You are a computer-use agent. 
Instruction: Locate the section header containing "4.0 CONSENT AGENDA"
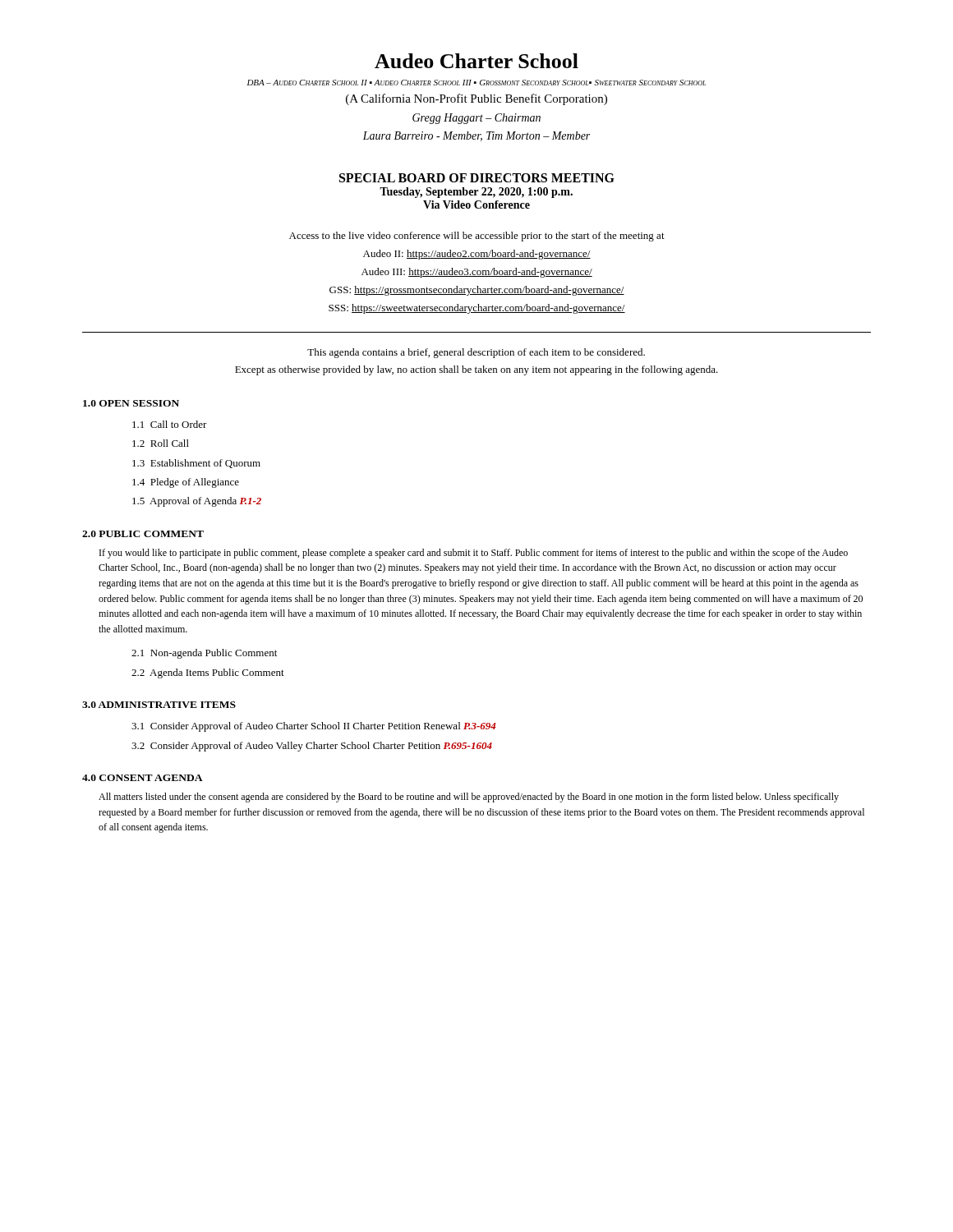(x=142, y=777)
